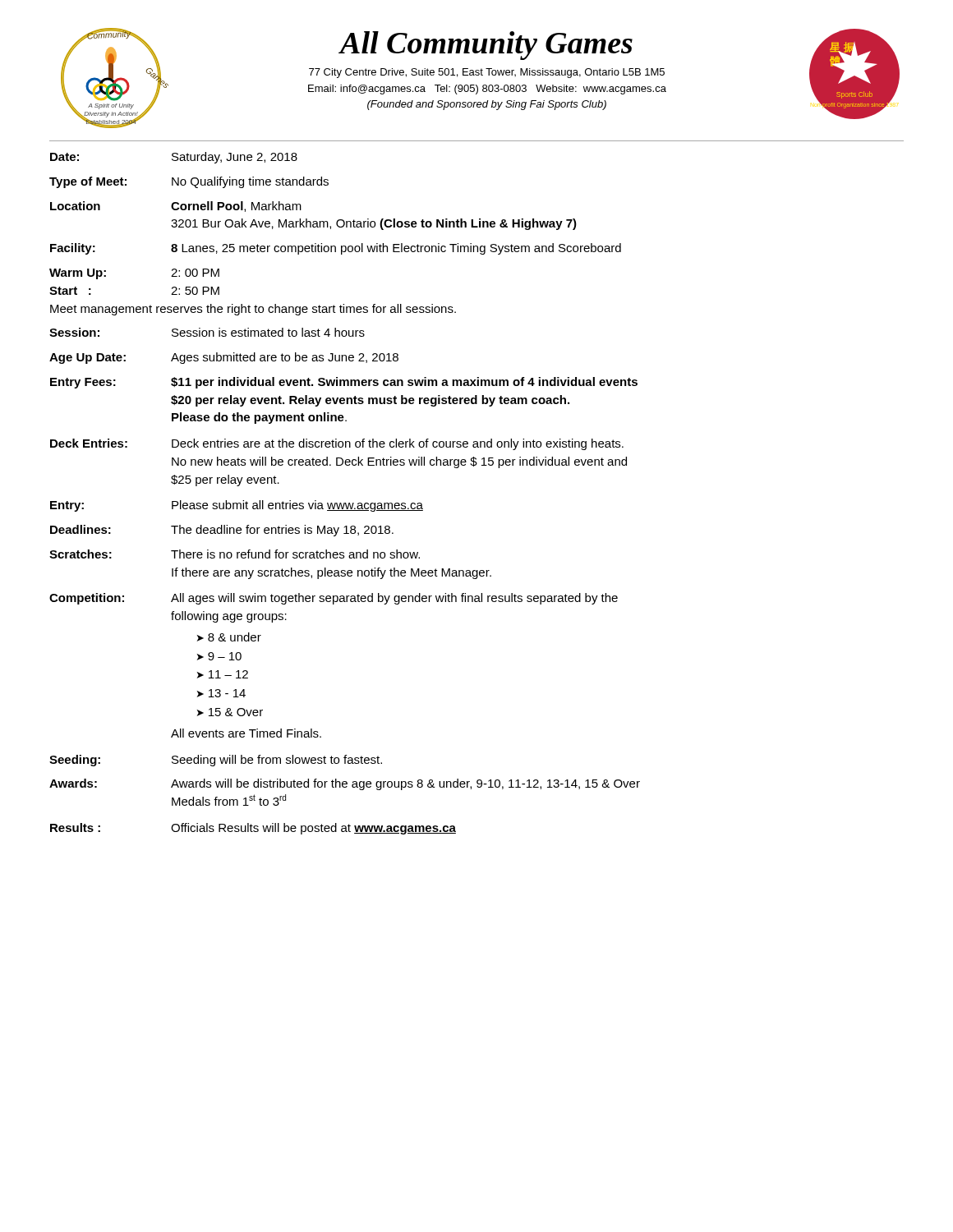Select the text block containing "Competition: All ages will"
The width and height of the screenshot is (953, 1232).
click(x=334, y=599)
